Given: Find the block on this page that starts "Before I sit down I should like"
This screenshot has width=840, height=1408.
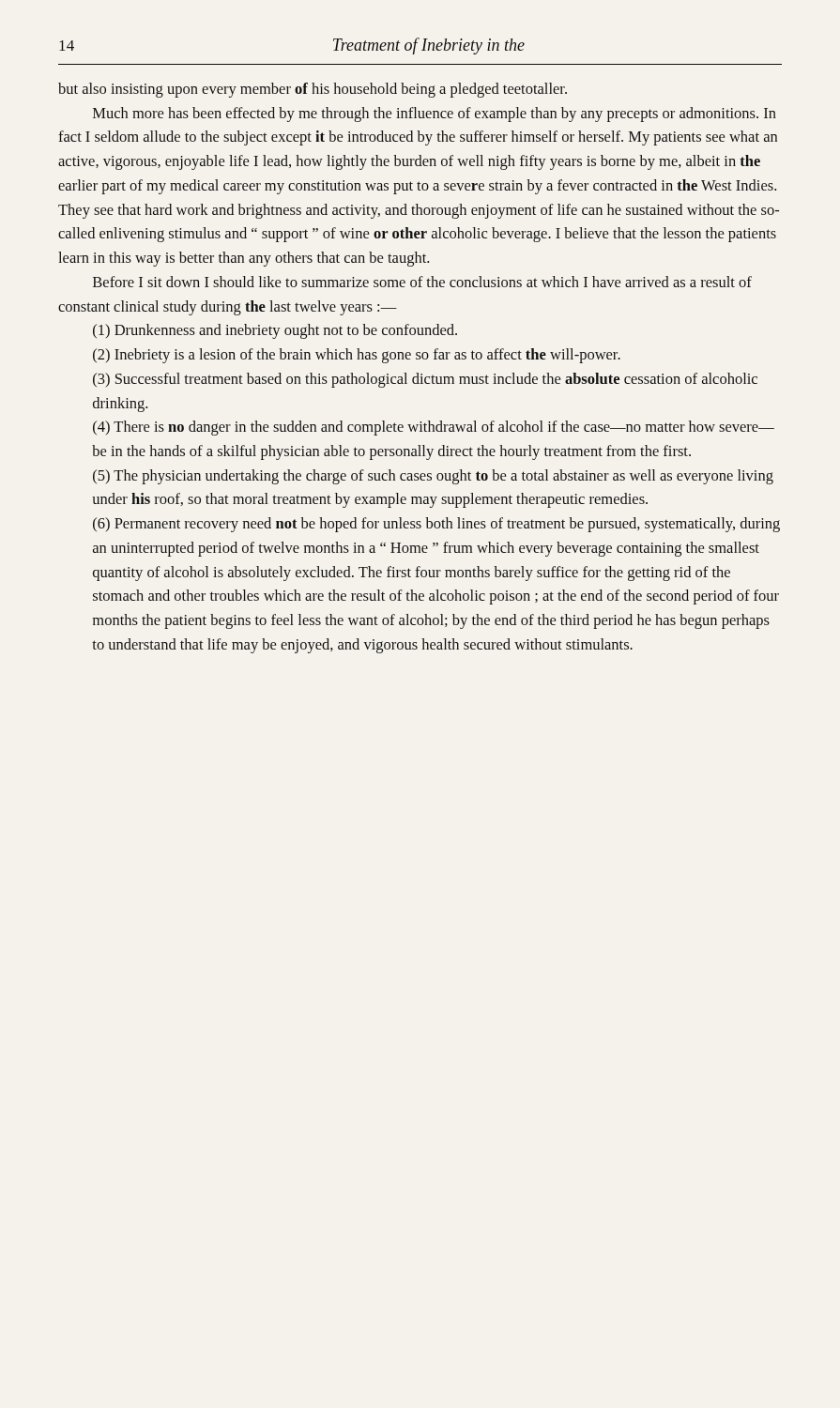Looking at the screenshot, I should (420, 294).
